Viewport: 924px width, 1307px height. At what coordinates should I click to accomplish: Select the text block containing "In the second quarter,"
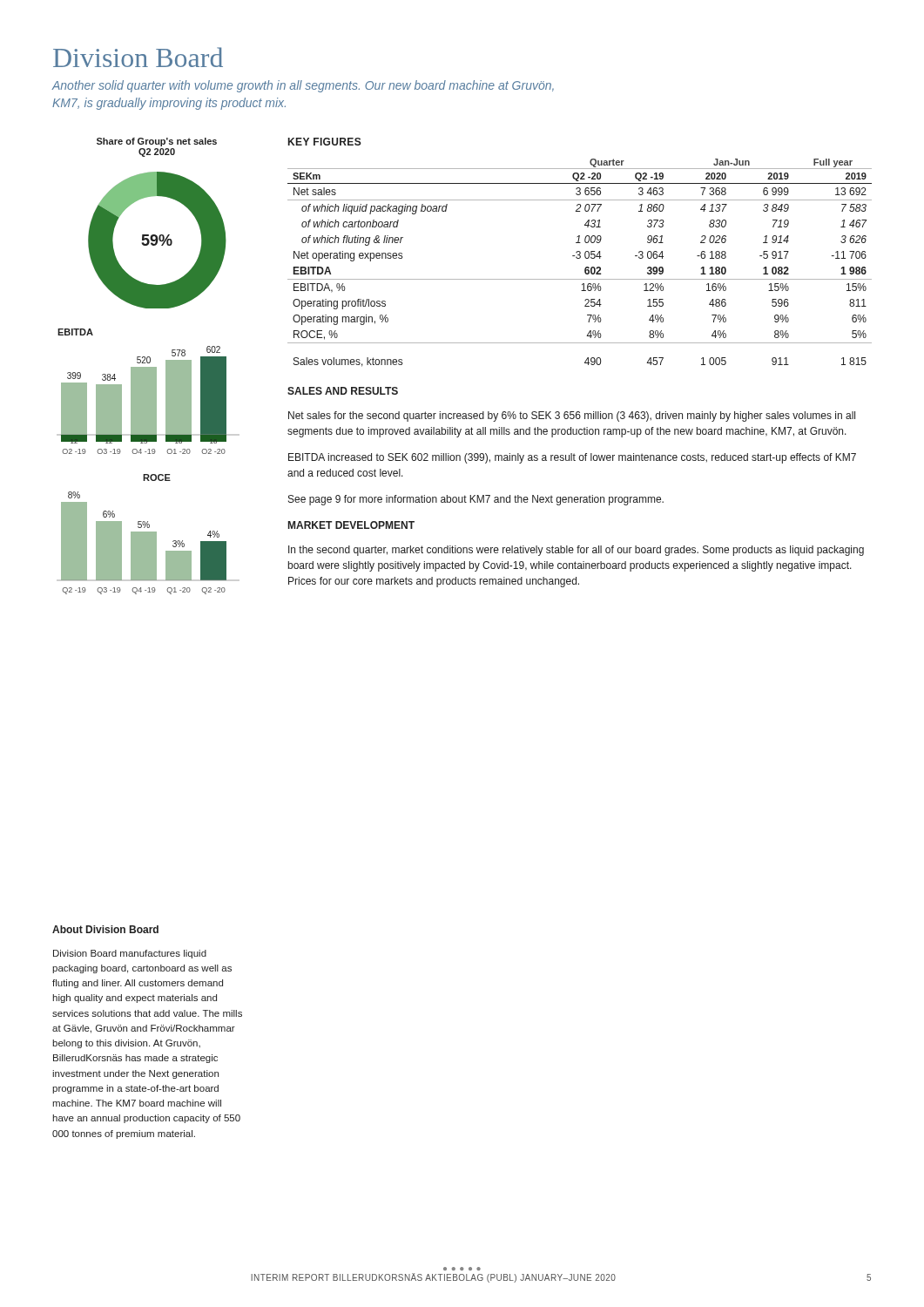tap(580, 566)
